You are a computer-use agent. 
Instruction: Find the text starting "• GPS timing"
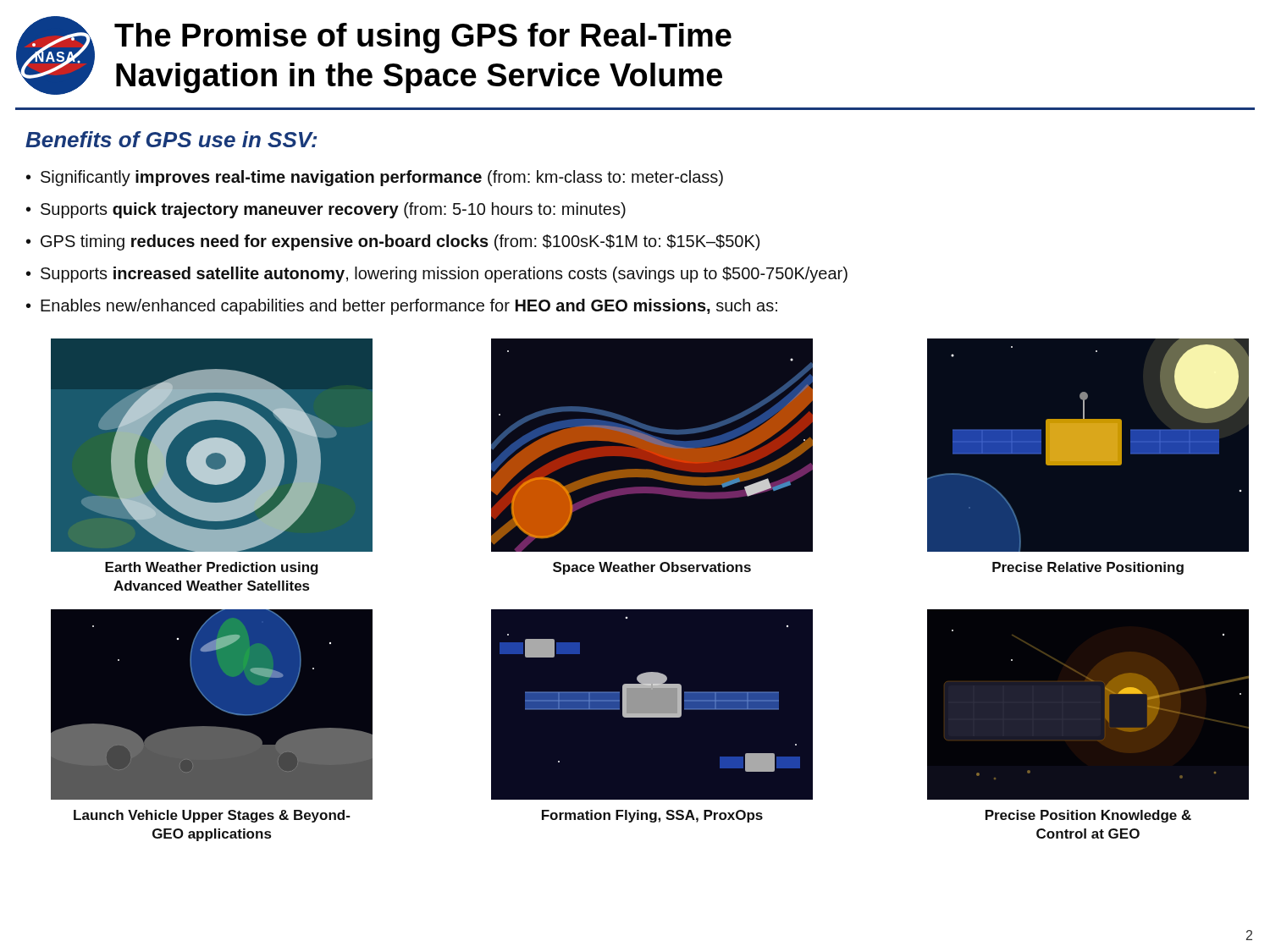tap(393, 242)
